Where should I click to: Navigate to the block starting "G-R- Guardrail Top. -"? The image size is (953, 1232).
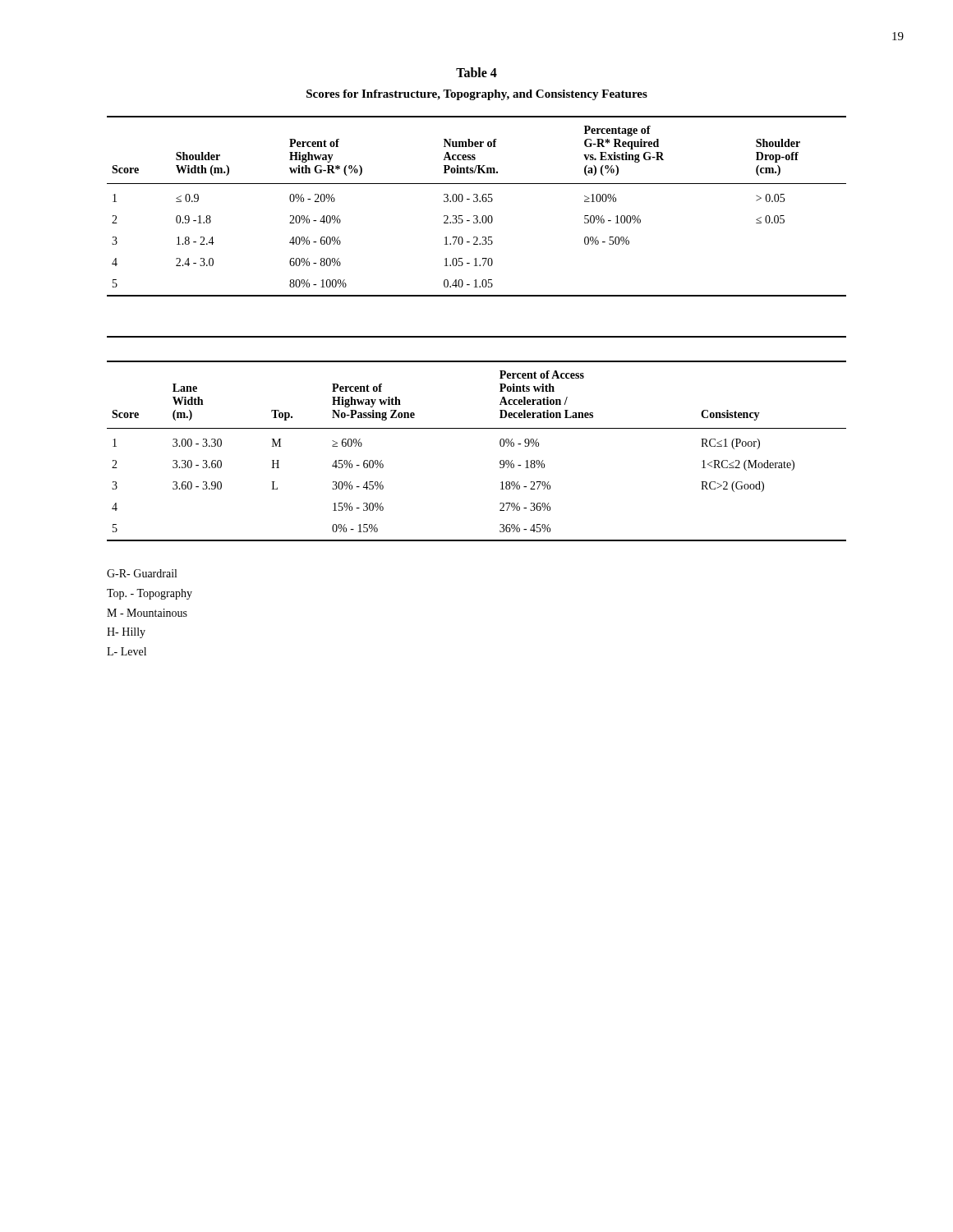coord(150,613)
